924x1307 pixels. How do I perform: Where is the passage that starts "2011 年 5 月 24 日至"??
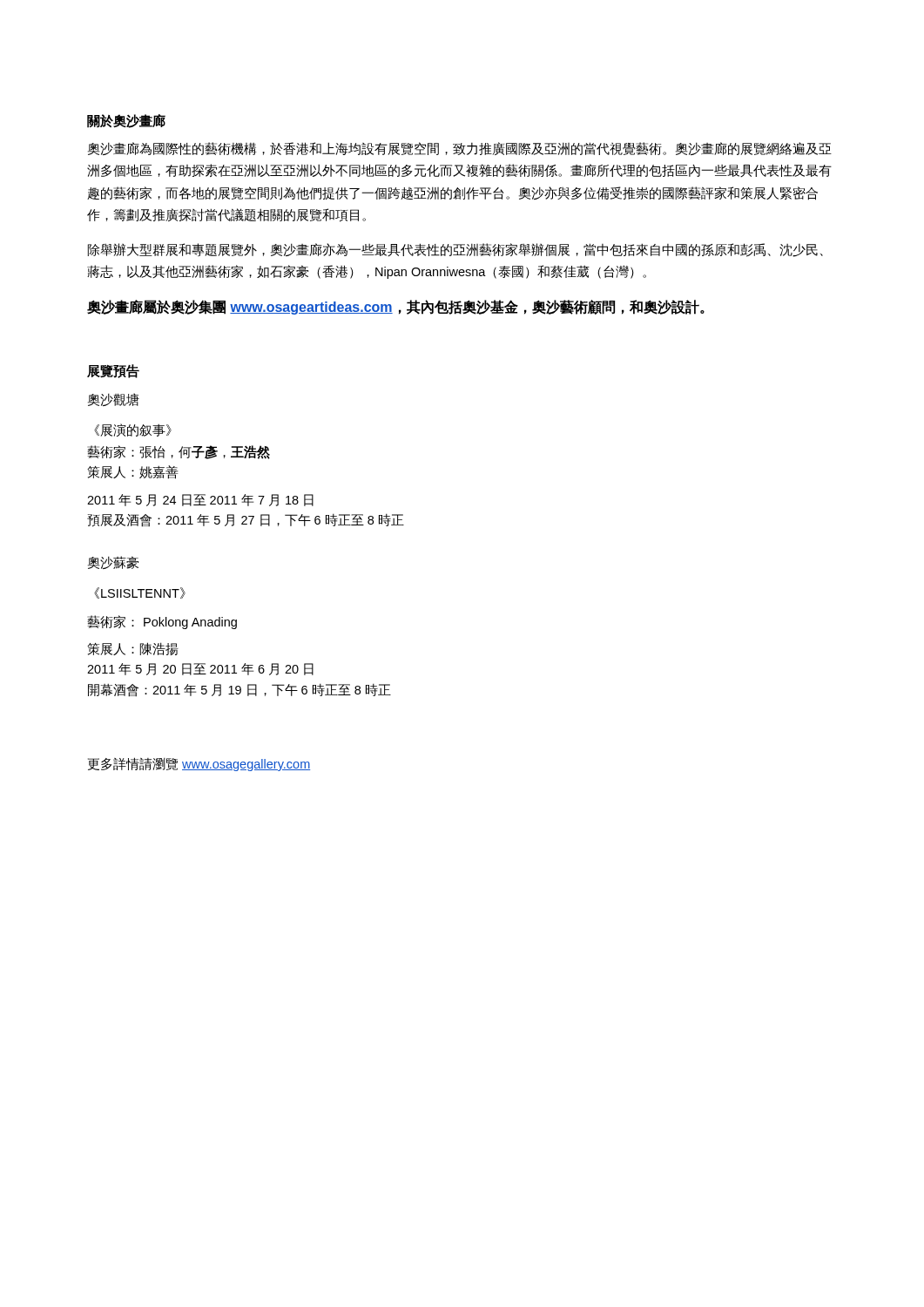tap(201, 500)
